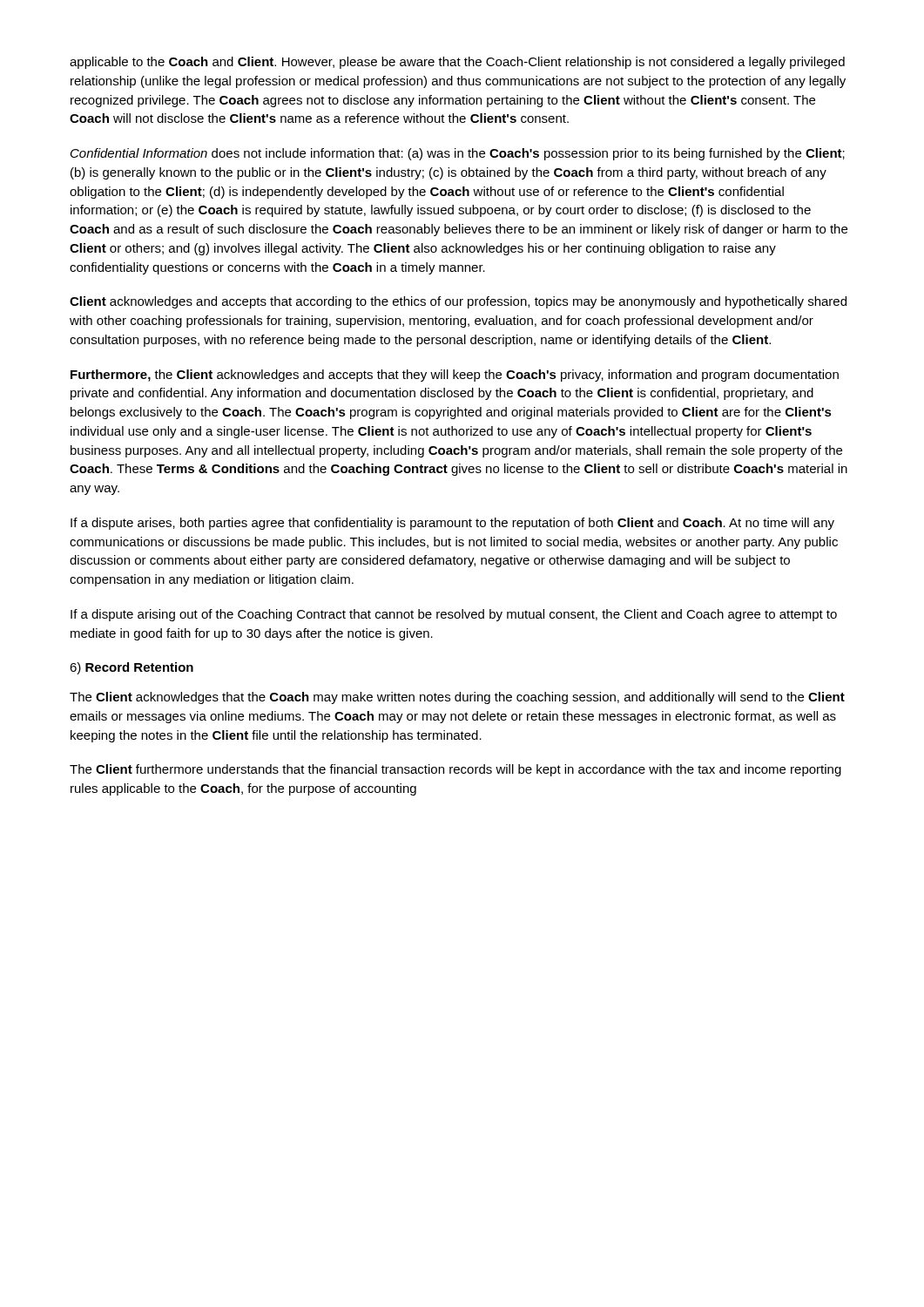Point to the region starting "If a dispute arising out of"
This screenshot has height=1307, width=924.
(453, 623)
